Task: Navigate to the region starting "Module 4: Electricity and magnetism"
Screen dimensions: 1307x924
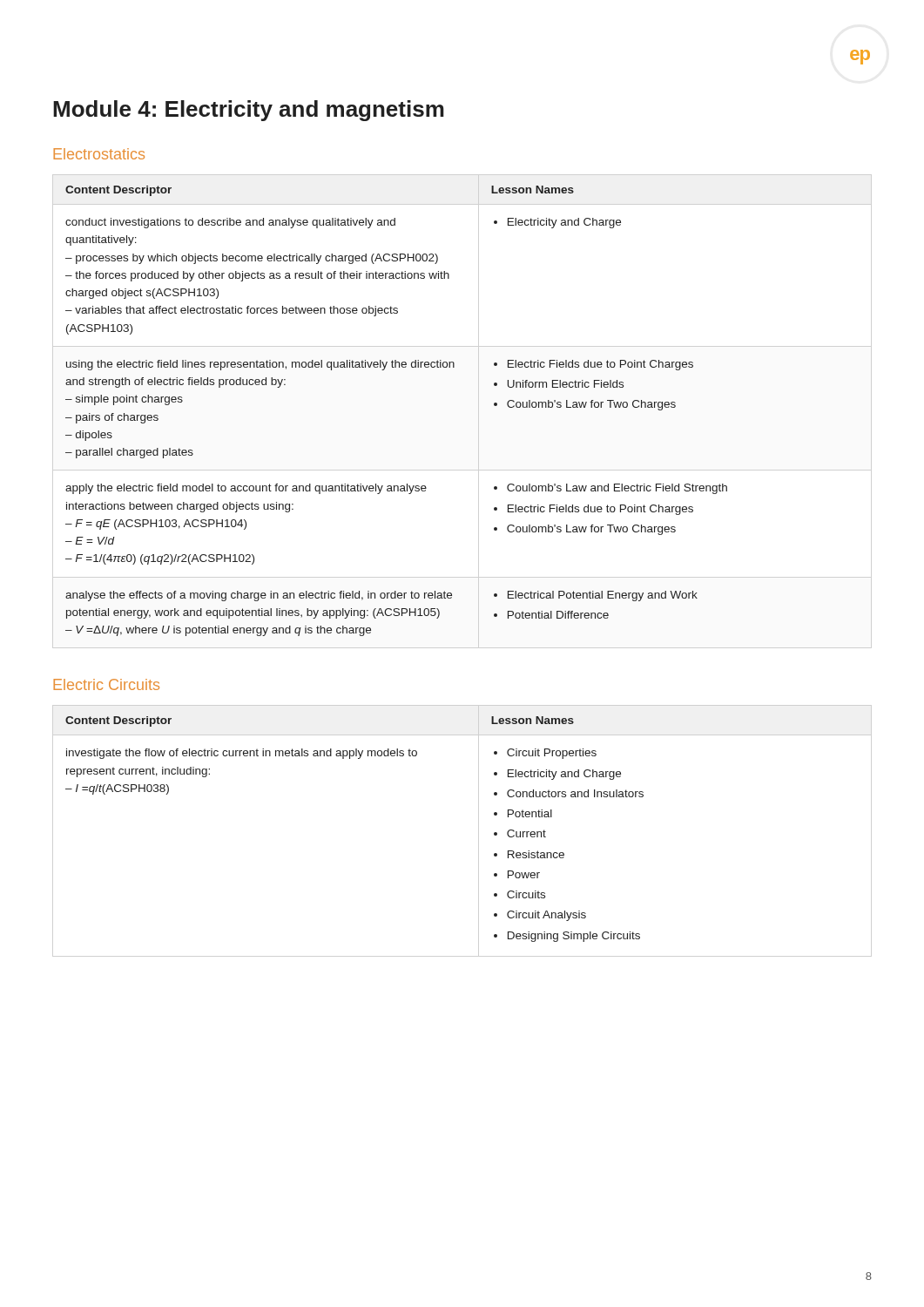Action: pyautogui.click(x=249, y=109)
